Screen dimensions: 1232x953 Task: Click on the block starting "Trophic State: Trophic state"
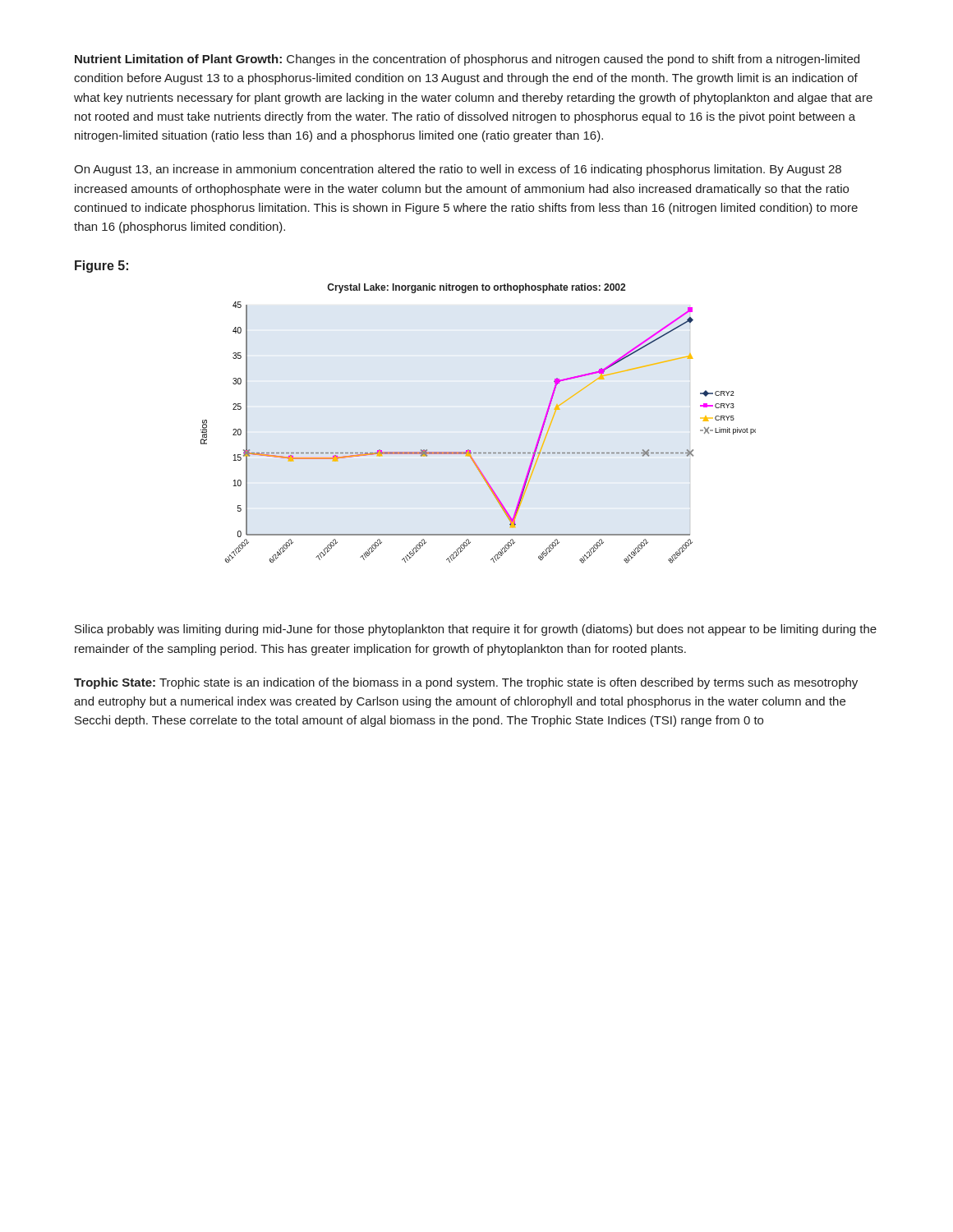coord(466,701)
